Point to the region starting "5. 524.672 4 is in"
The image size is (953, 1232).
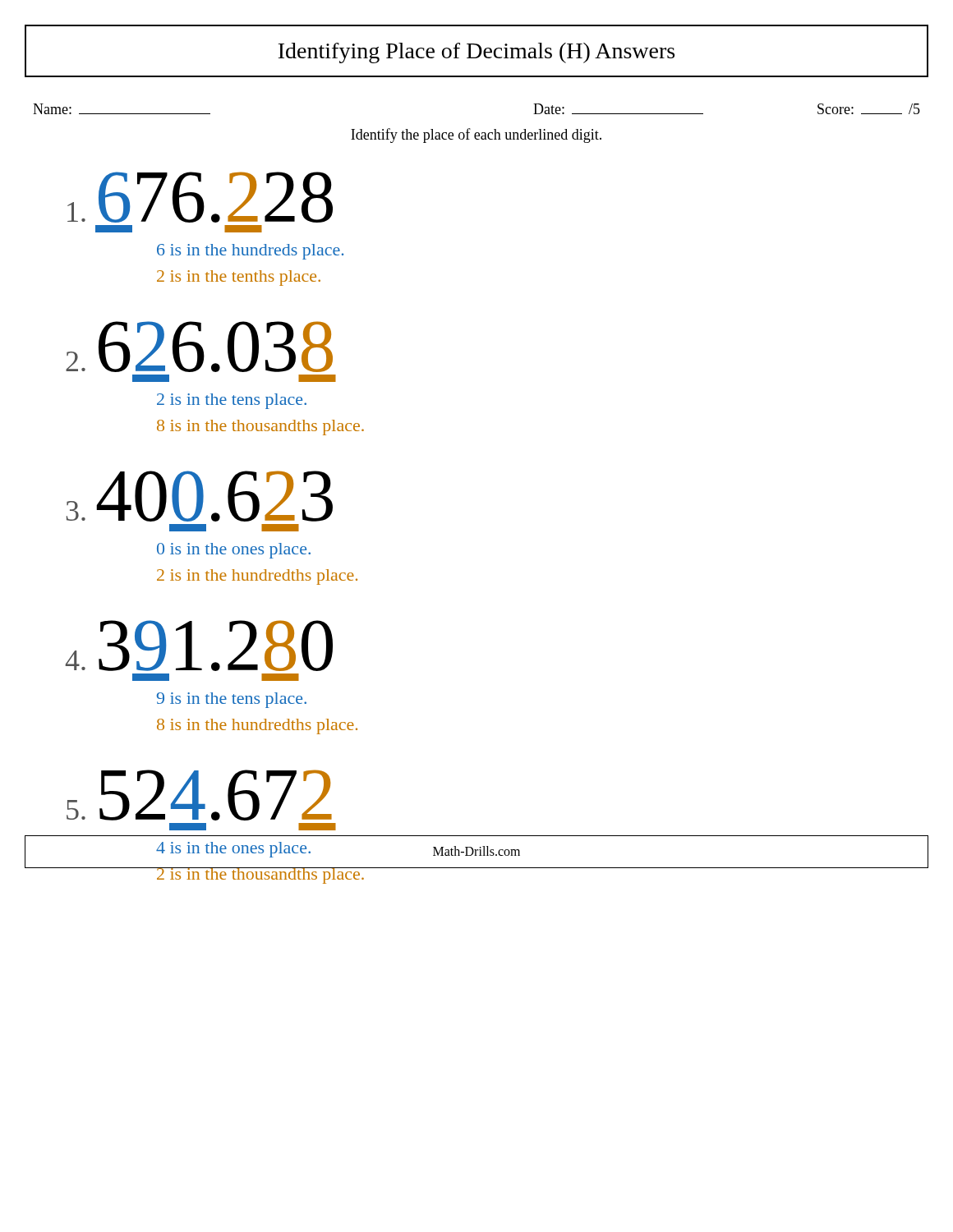[493, 821]
